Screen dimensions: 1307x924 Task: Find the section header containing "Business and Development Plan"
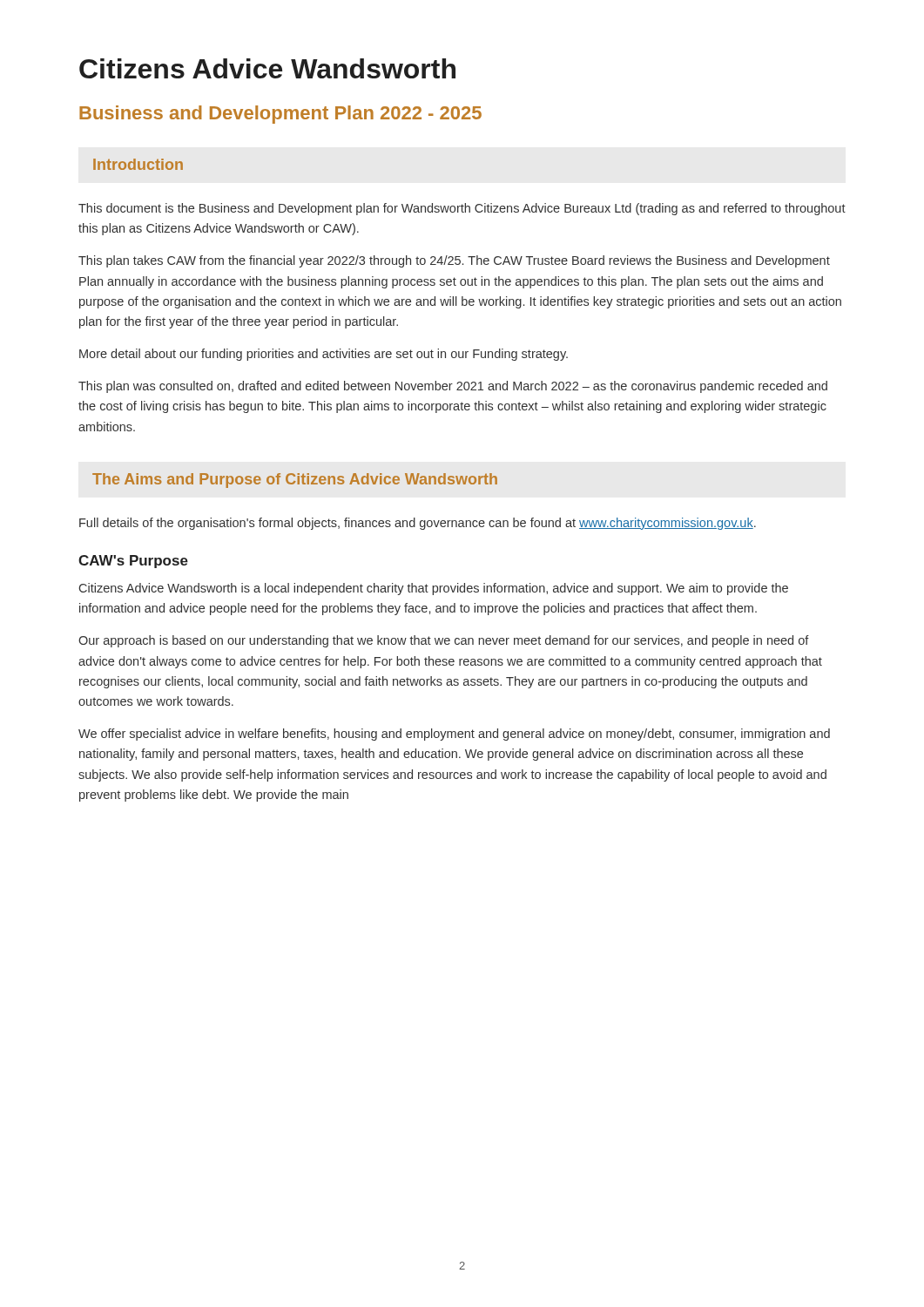click(x=462, y=114)
